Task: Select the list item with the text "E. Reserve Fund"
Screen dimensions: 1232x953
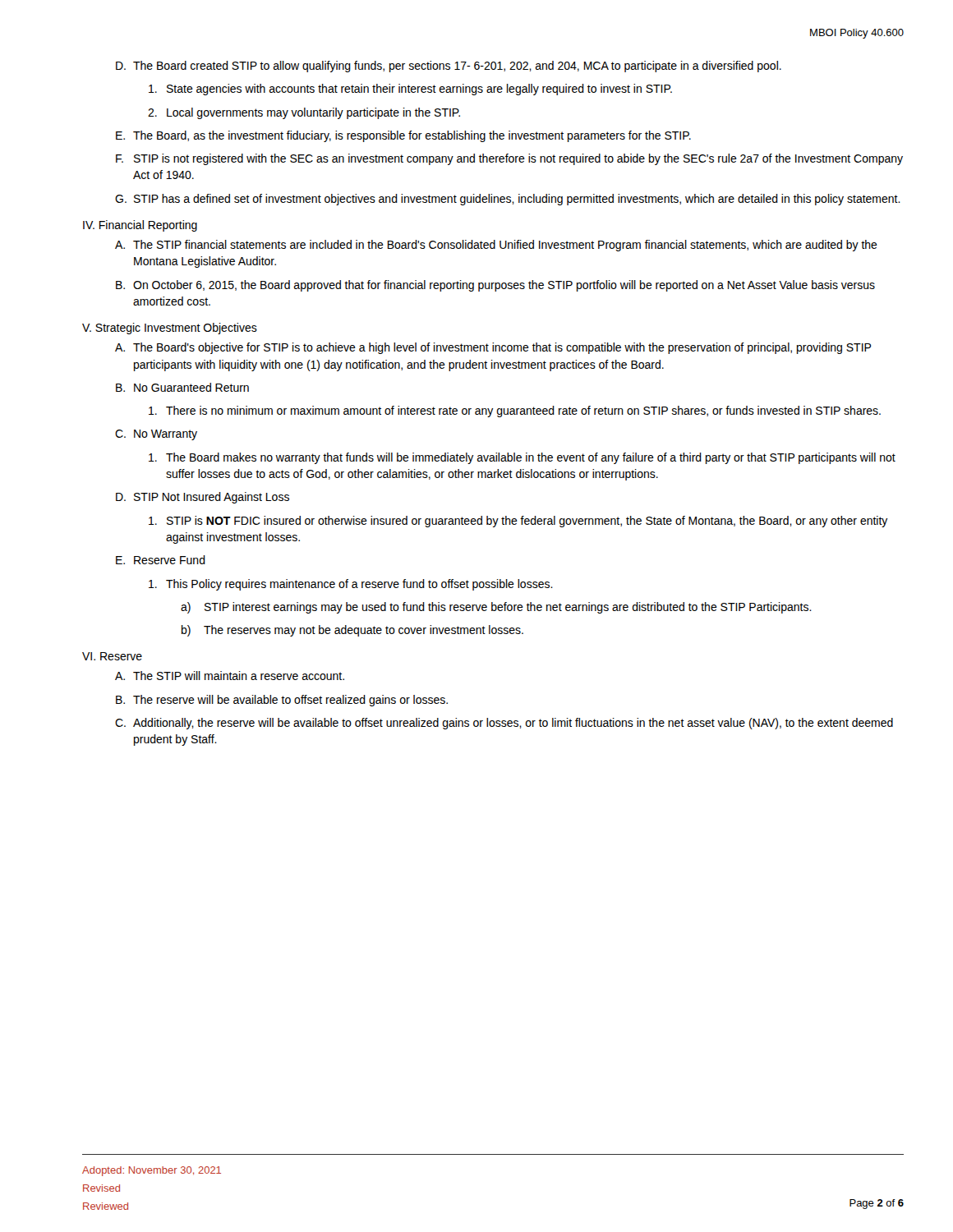Action: (161, 560)
